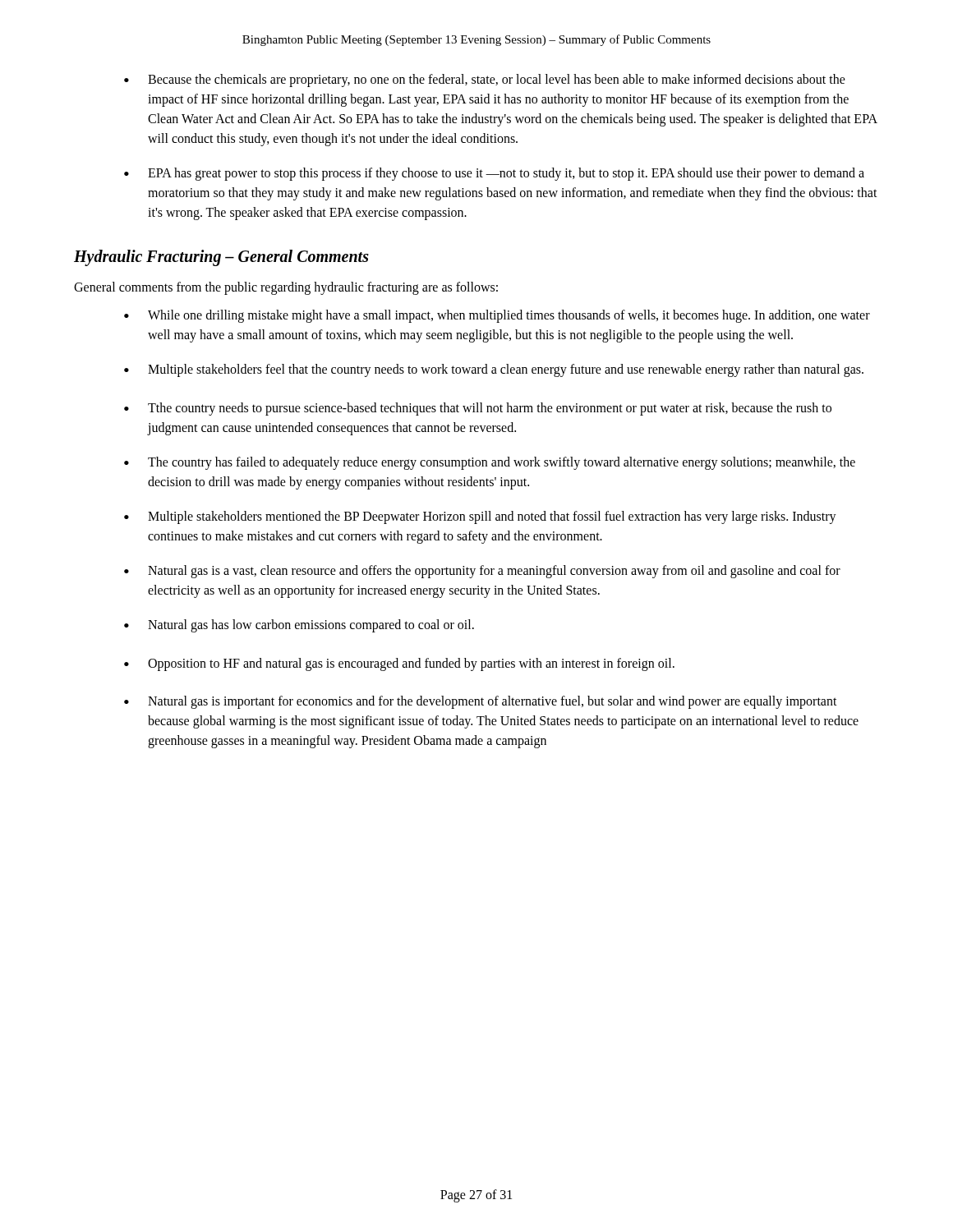This screenshot has width=953, height=1232.
Task: Select the block starting "• While one drilling mistake might have"
Action: (501, 325)
